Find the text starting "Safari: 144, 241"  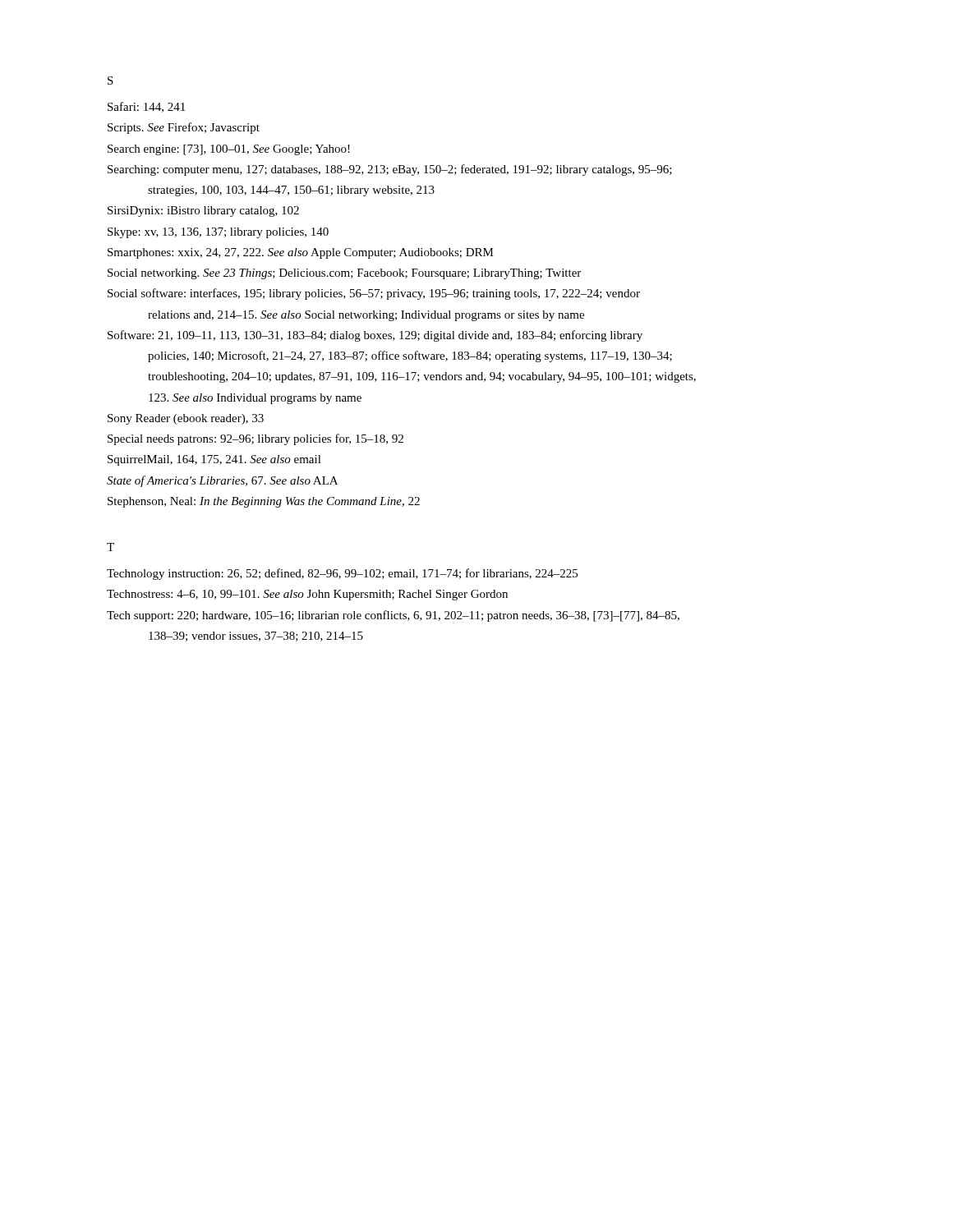coord(146,107)
